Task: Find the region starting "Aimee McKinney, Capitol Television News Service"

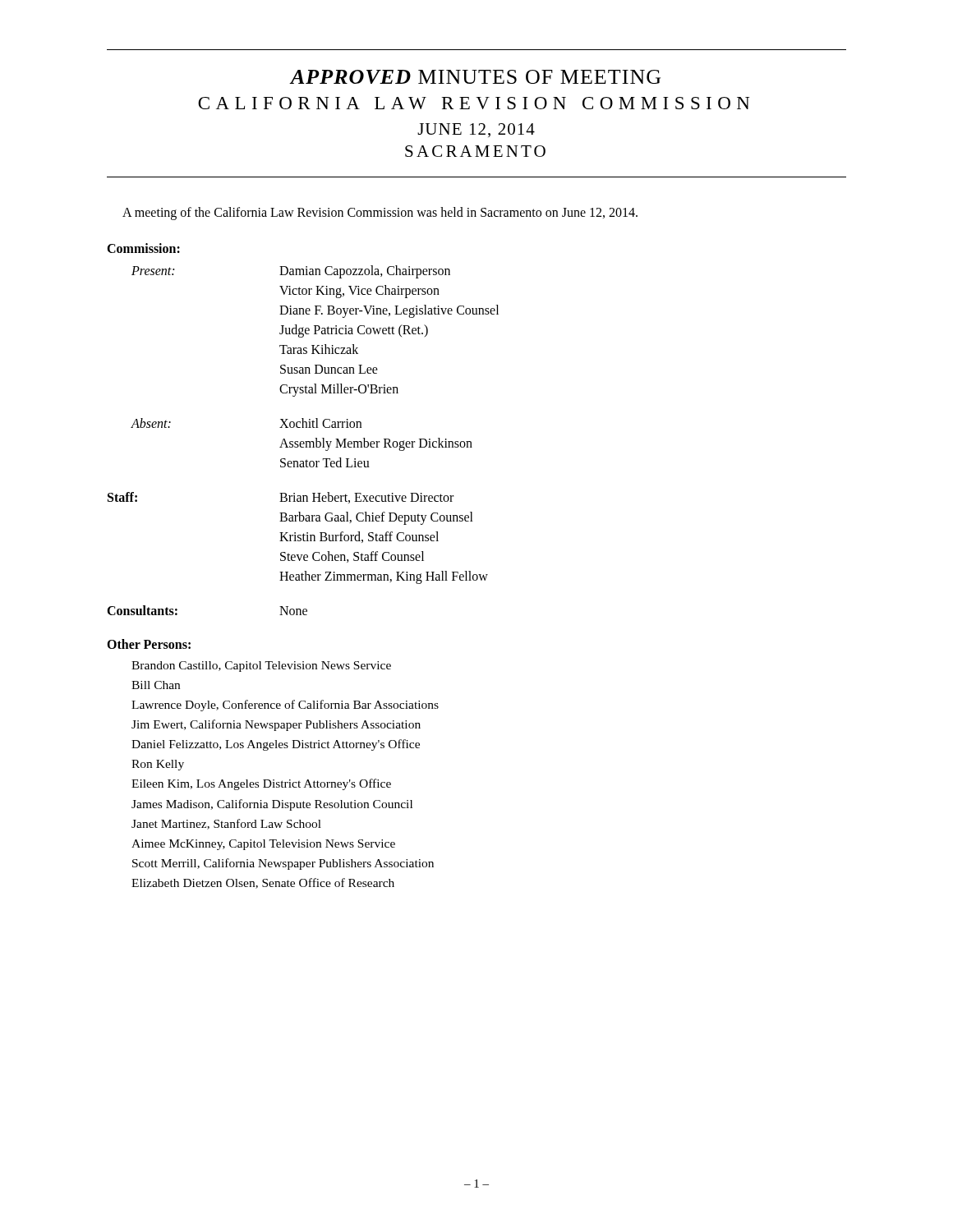Action: pyautogui.click(x=263, y=843)
